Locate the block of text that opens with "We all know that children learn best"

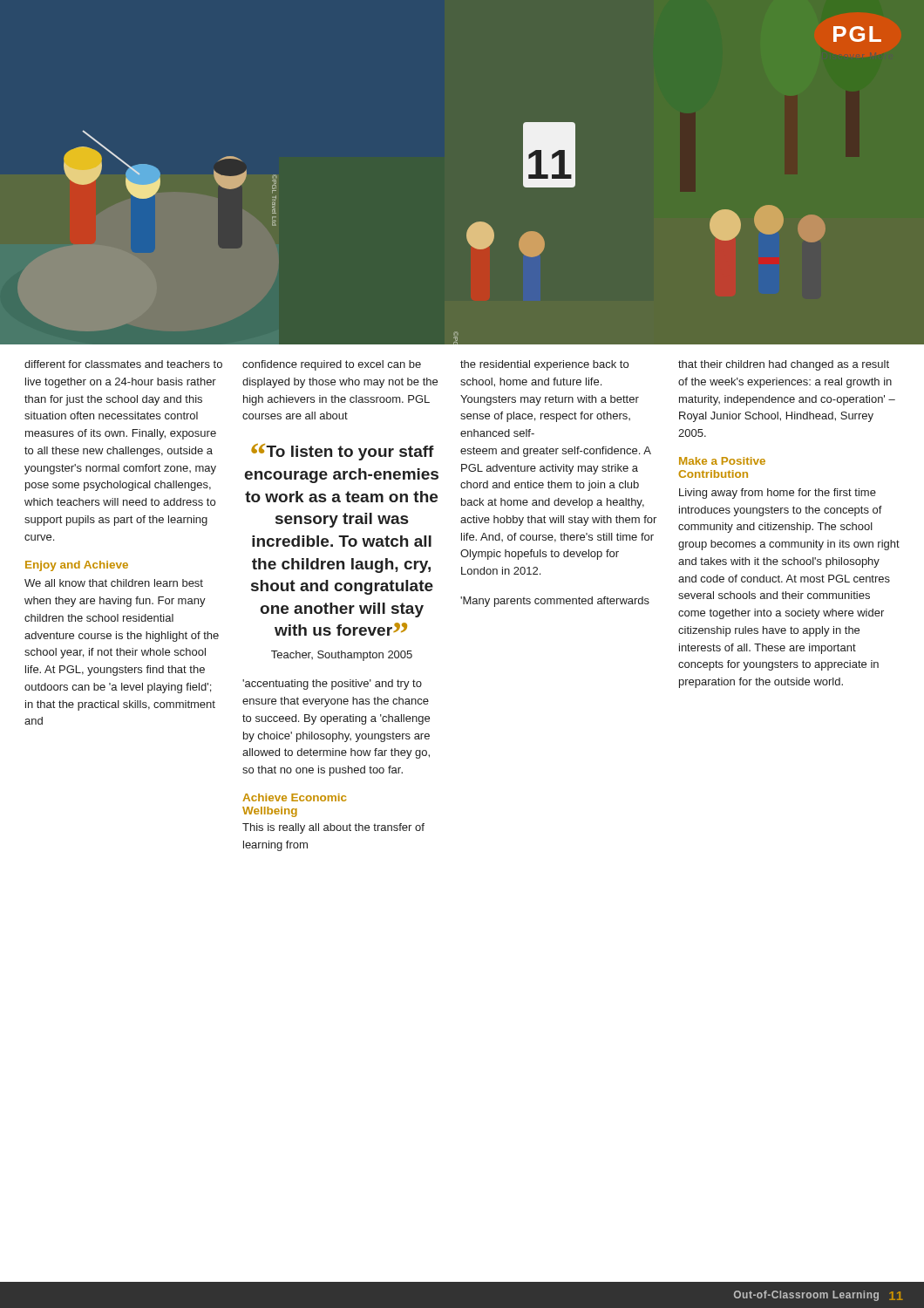tap(122, 652)
